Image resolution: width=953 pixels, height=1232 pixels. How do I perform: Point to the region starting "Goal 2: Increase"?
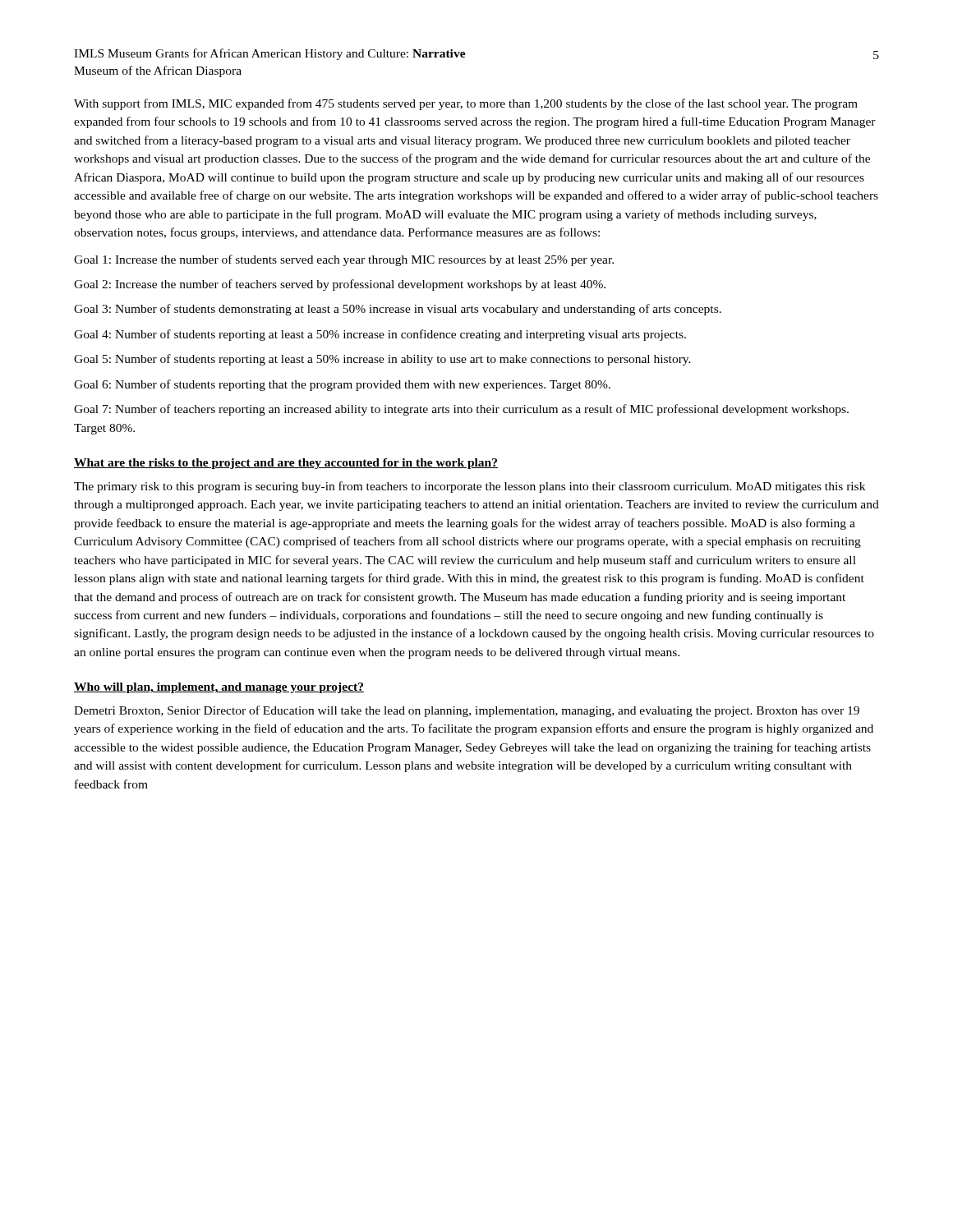pyautogui.click(x=340, y=284)
